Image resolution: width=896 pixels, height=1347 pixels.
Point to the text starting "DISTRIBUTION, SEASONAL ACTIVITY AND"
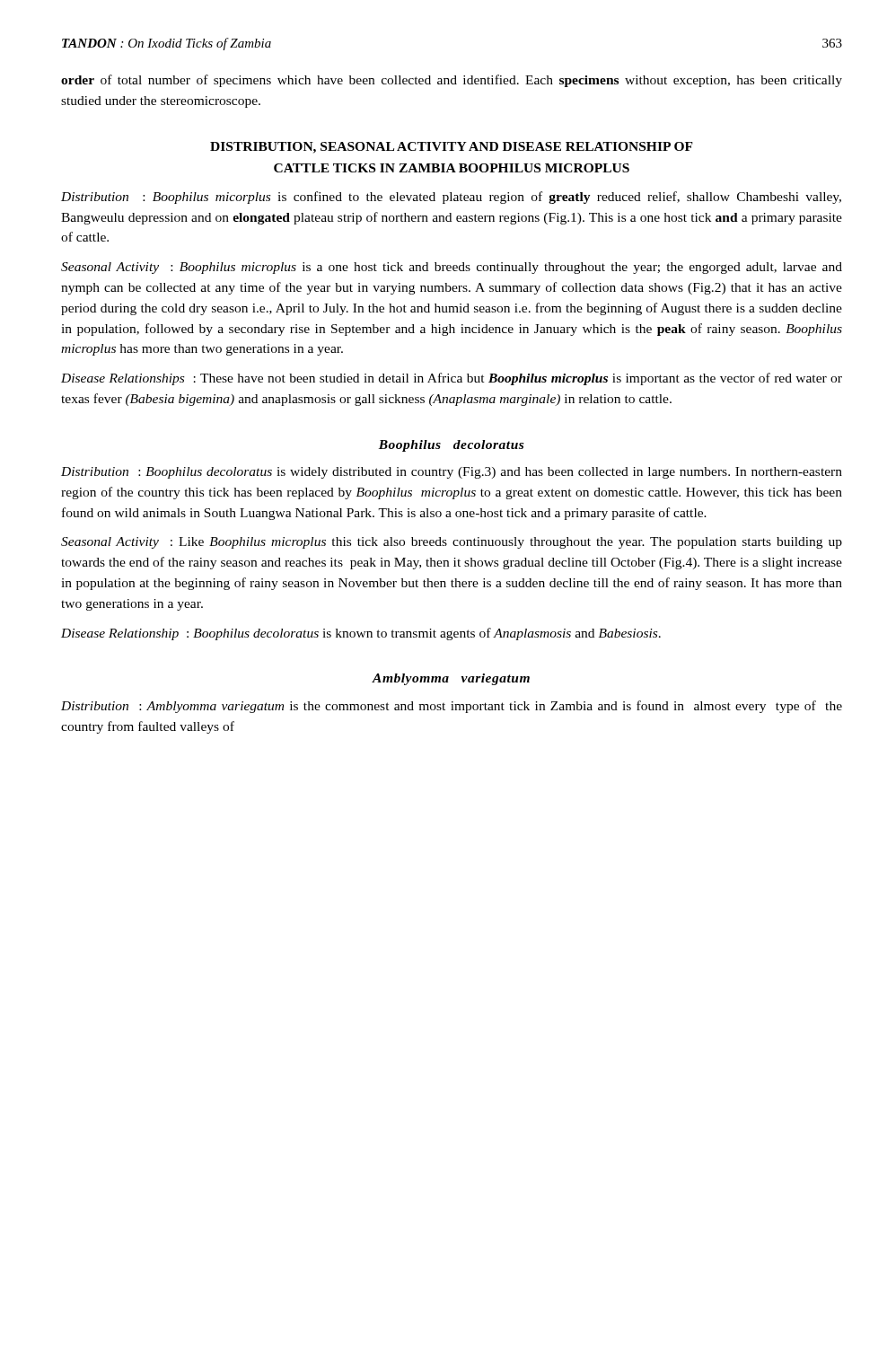pos(452,157)
